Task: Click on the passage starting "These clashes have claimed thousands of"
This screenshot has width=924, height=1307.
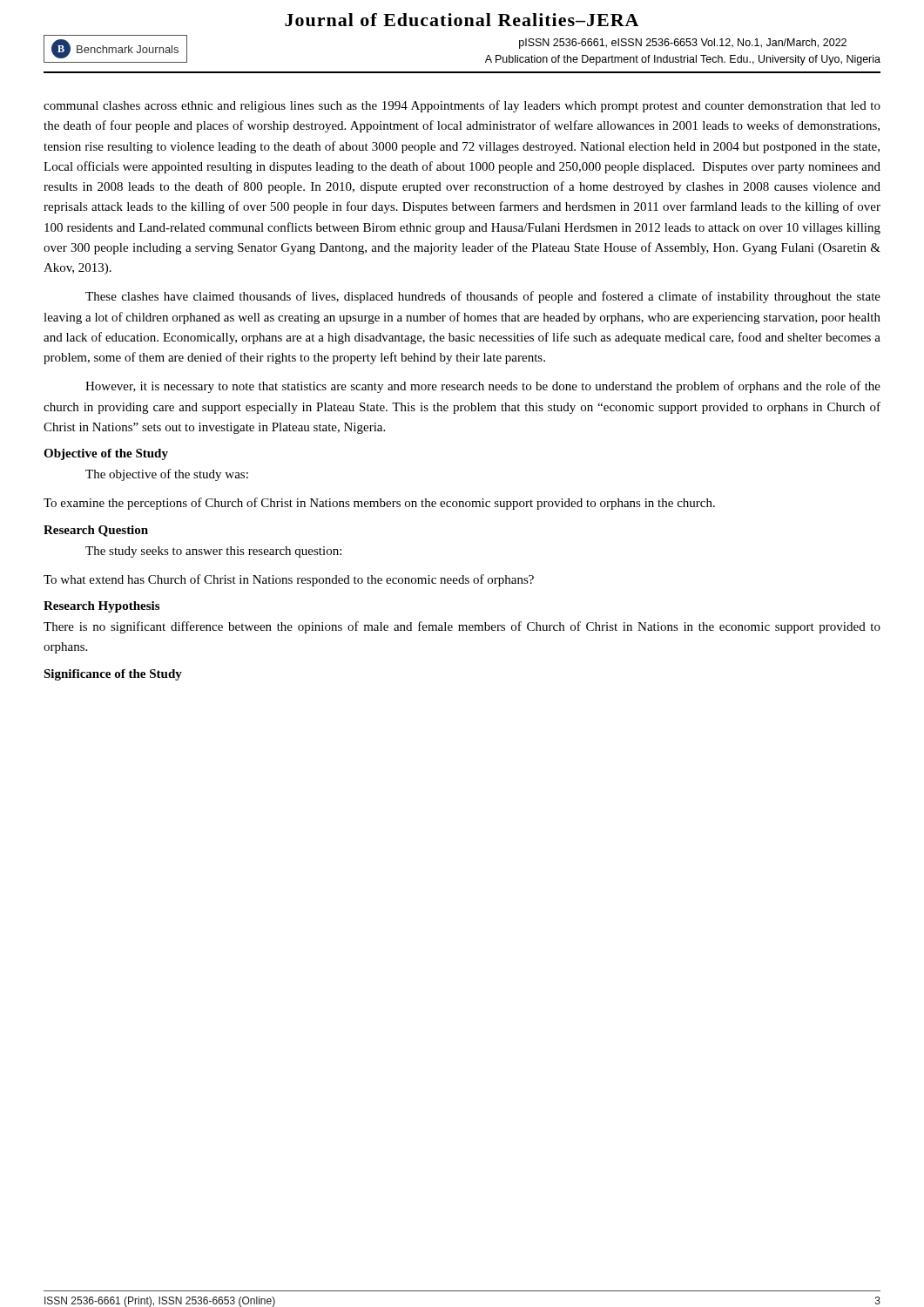Action: [x=462, y=327]
